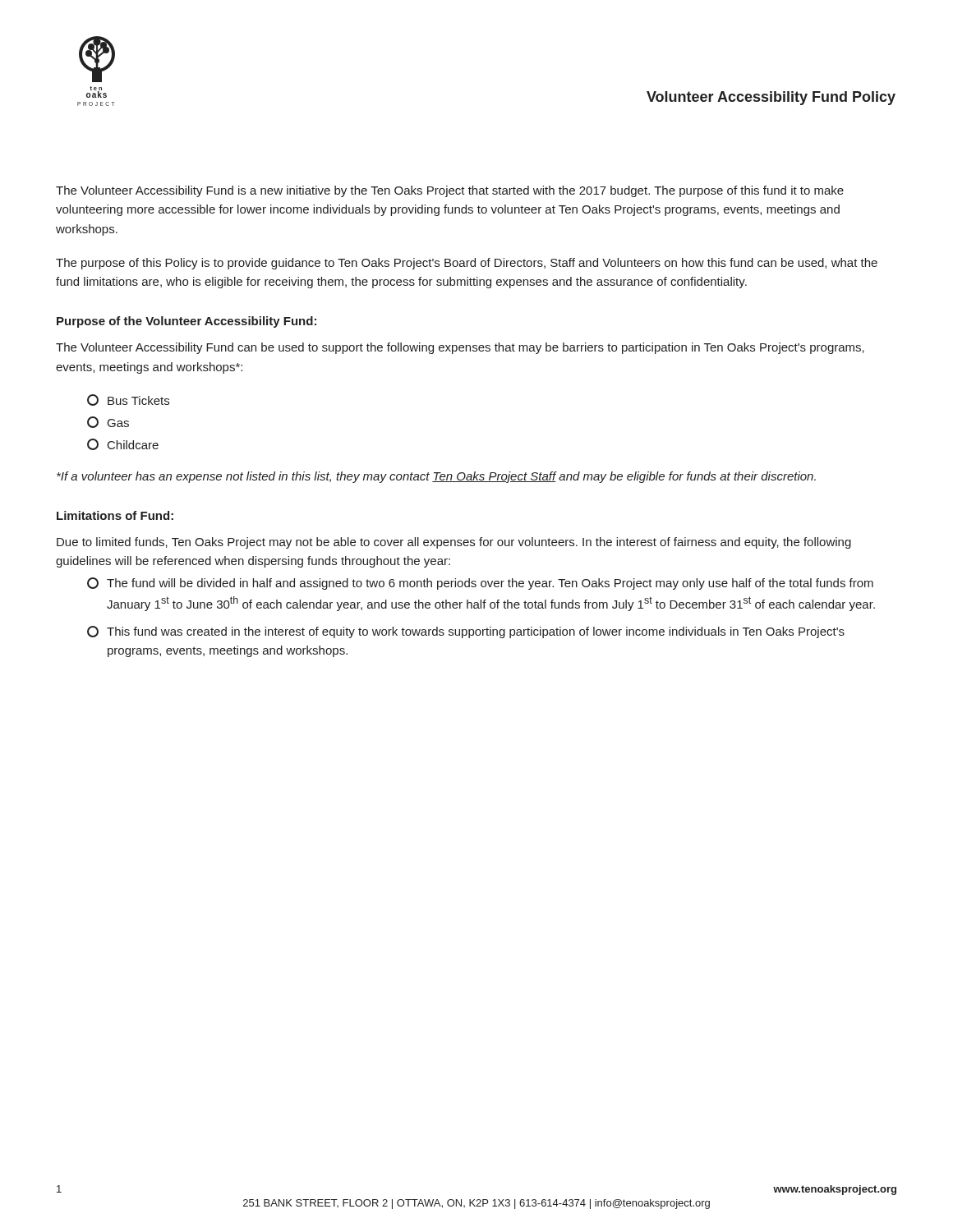Find the title that says "Volunteer Accessibility Fund"
The width and height of the screenshot is (953, 1232).
click(x=771, y=97)
